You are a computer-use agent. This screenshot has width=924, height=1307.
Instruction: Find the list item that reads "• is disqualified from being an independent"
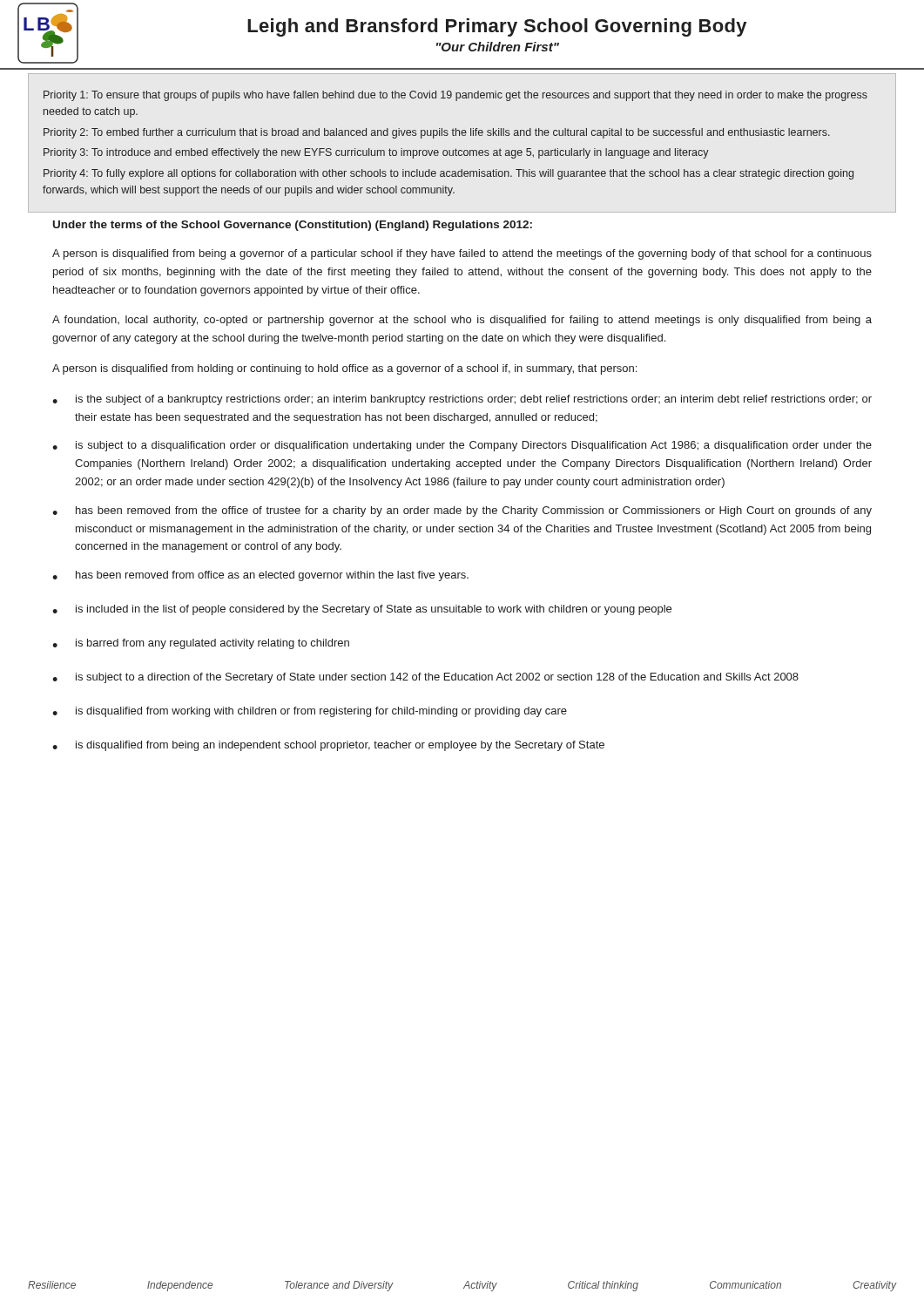click(x=462, y=748)
